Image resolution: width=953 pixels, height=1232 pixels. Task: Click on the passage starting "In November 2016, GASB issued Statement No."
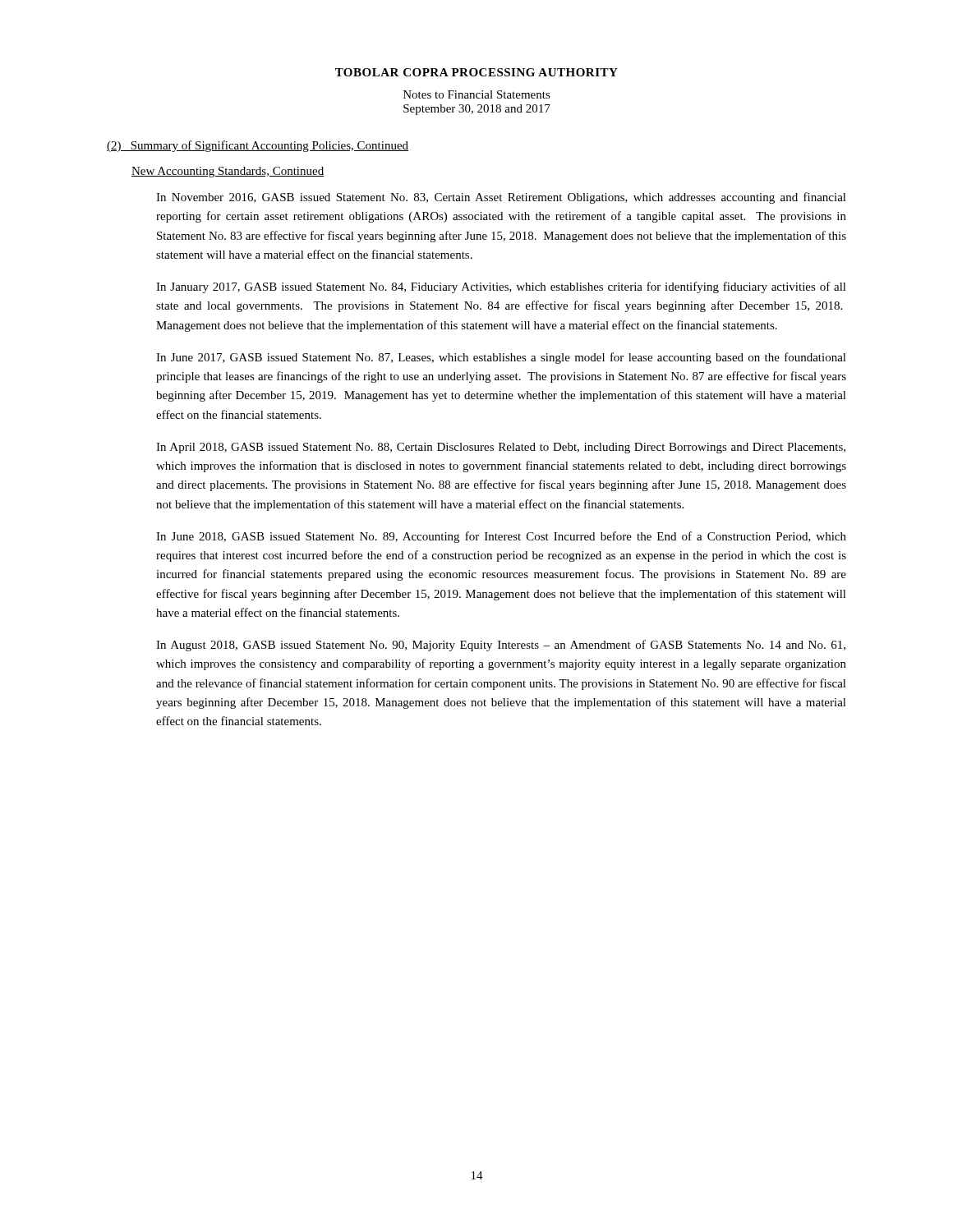501,226
